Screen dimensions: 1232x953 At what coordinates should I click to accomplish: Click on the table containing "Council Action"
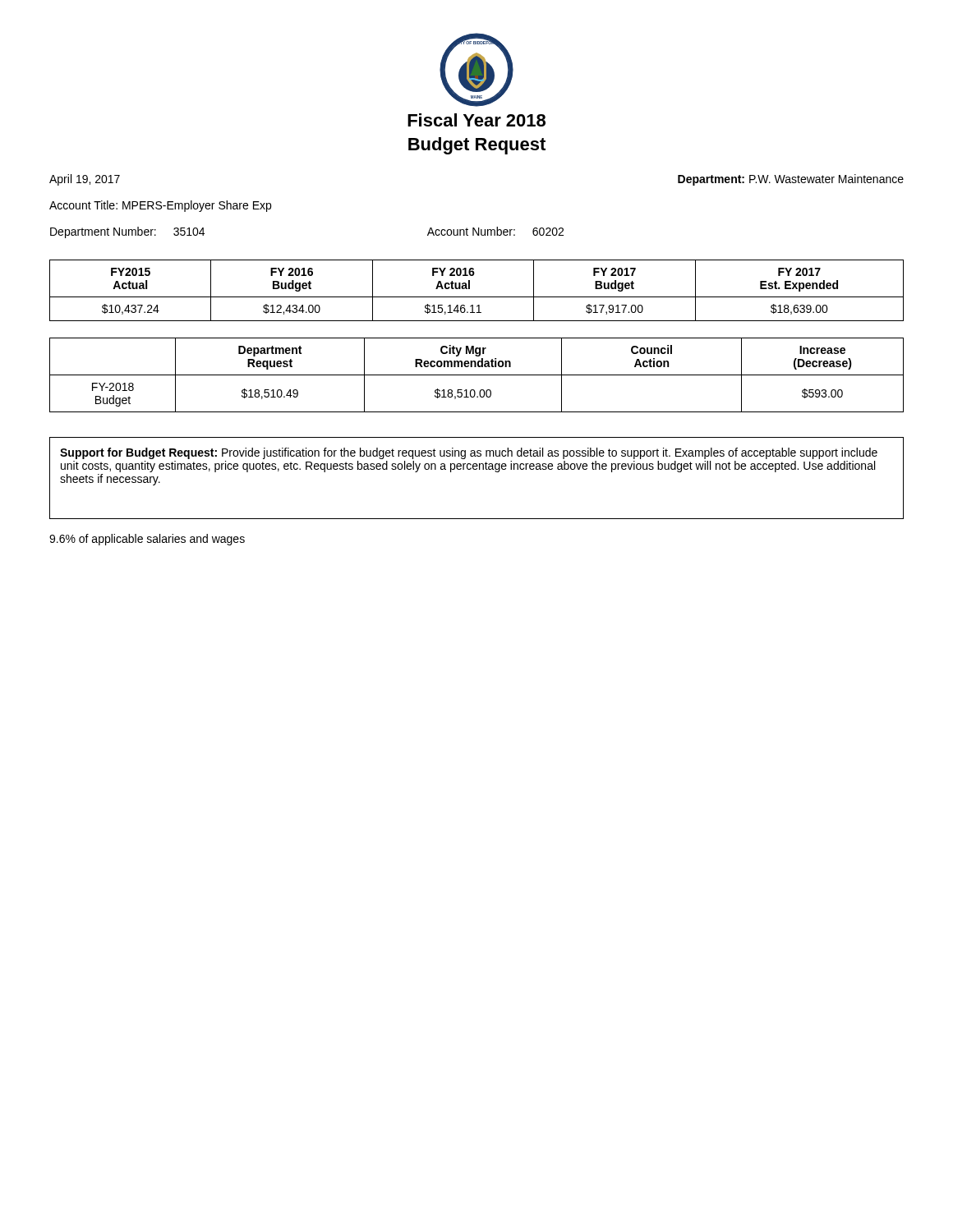476,375
